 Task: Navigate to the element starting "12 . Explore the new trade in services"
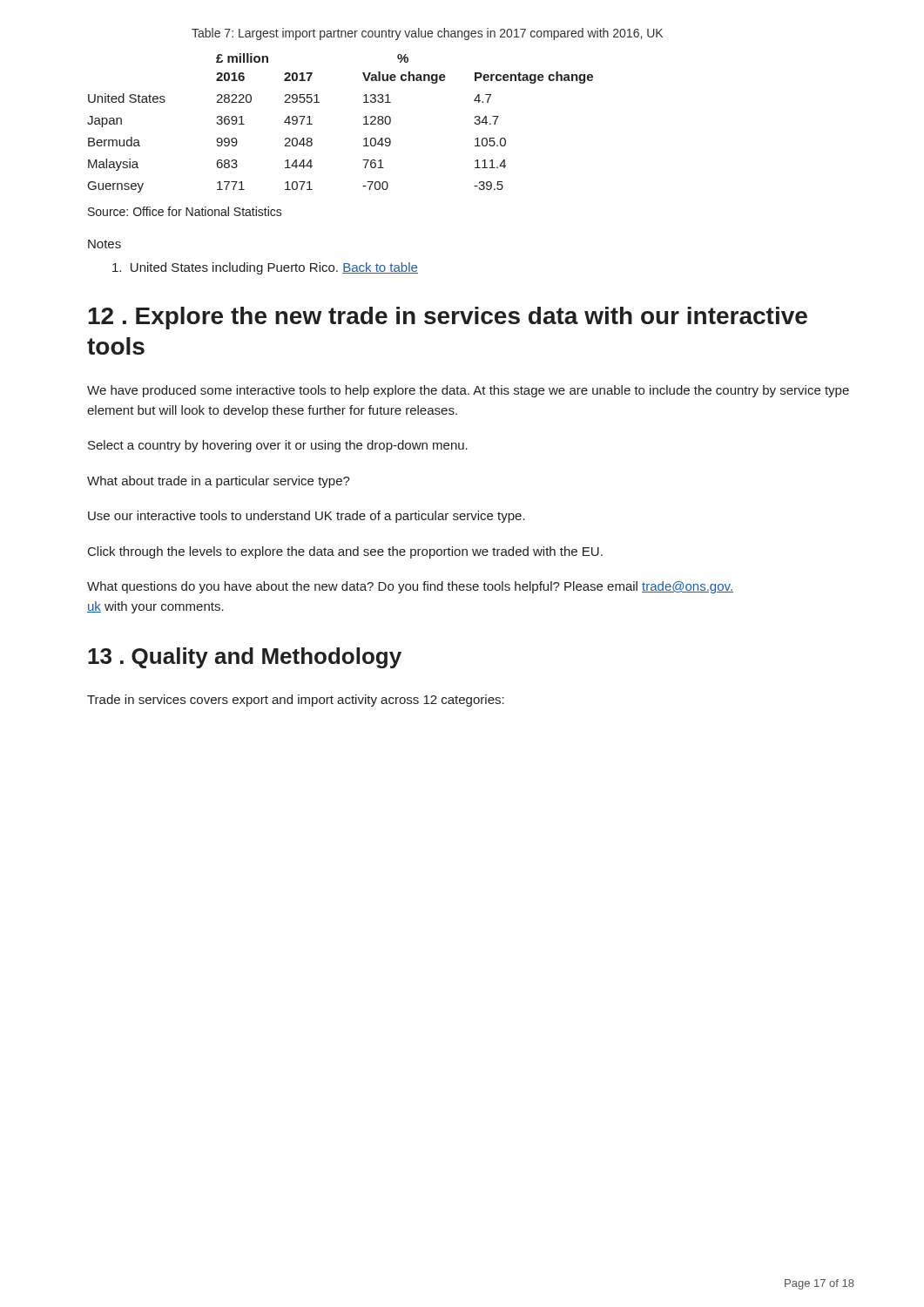pyautogui.click(x=448, y=331)
